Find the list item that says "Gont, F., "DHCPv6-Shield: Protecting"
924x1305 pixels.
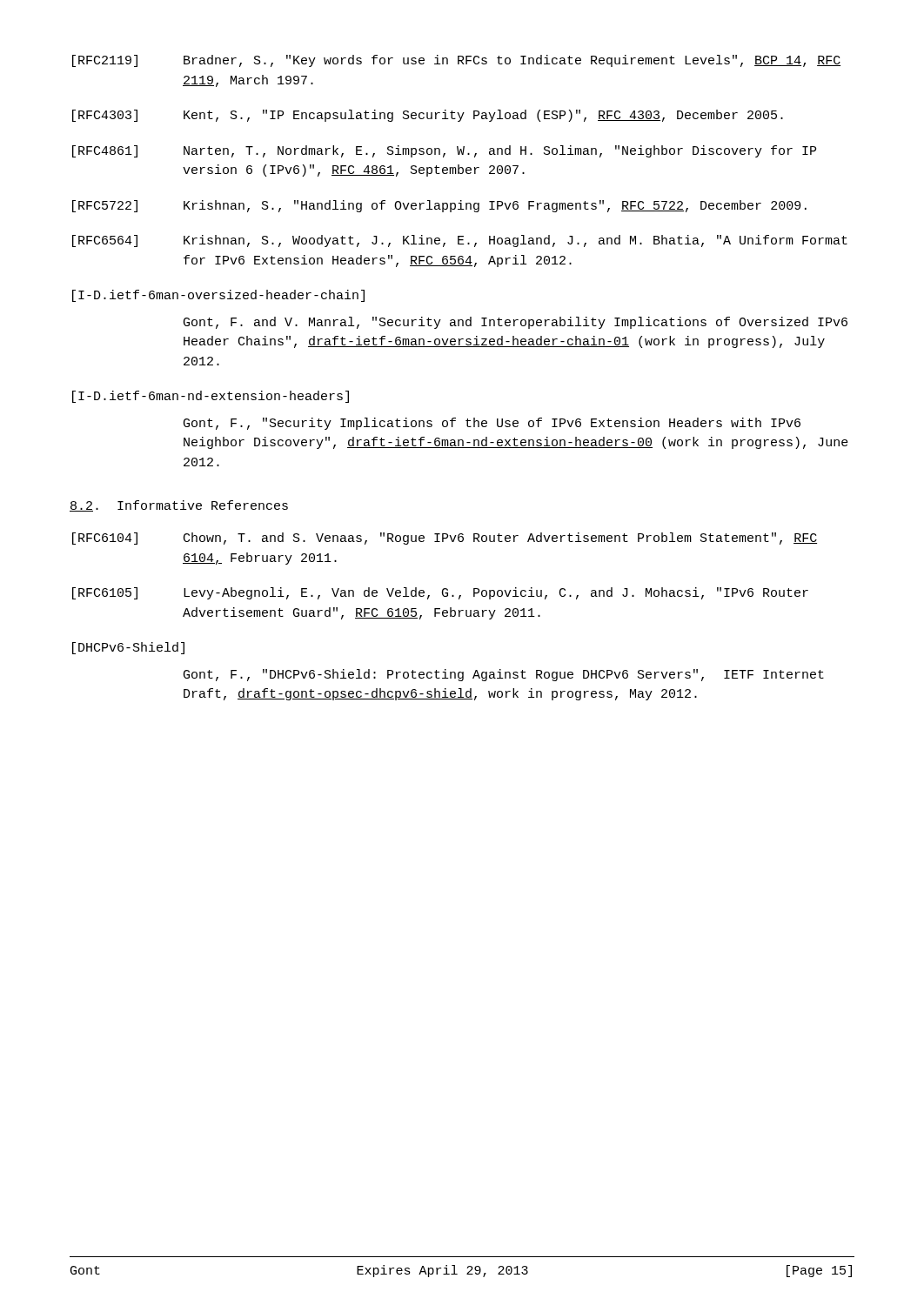[462, 686]
